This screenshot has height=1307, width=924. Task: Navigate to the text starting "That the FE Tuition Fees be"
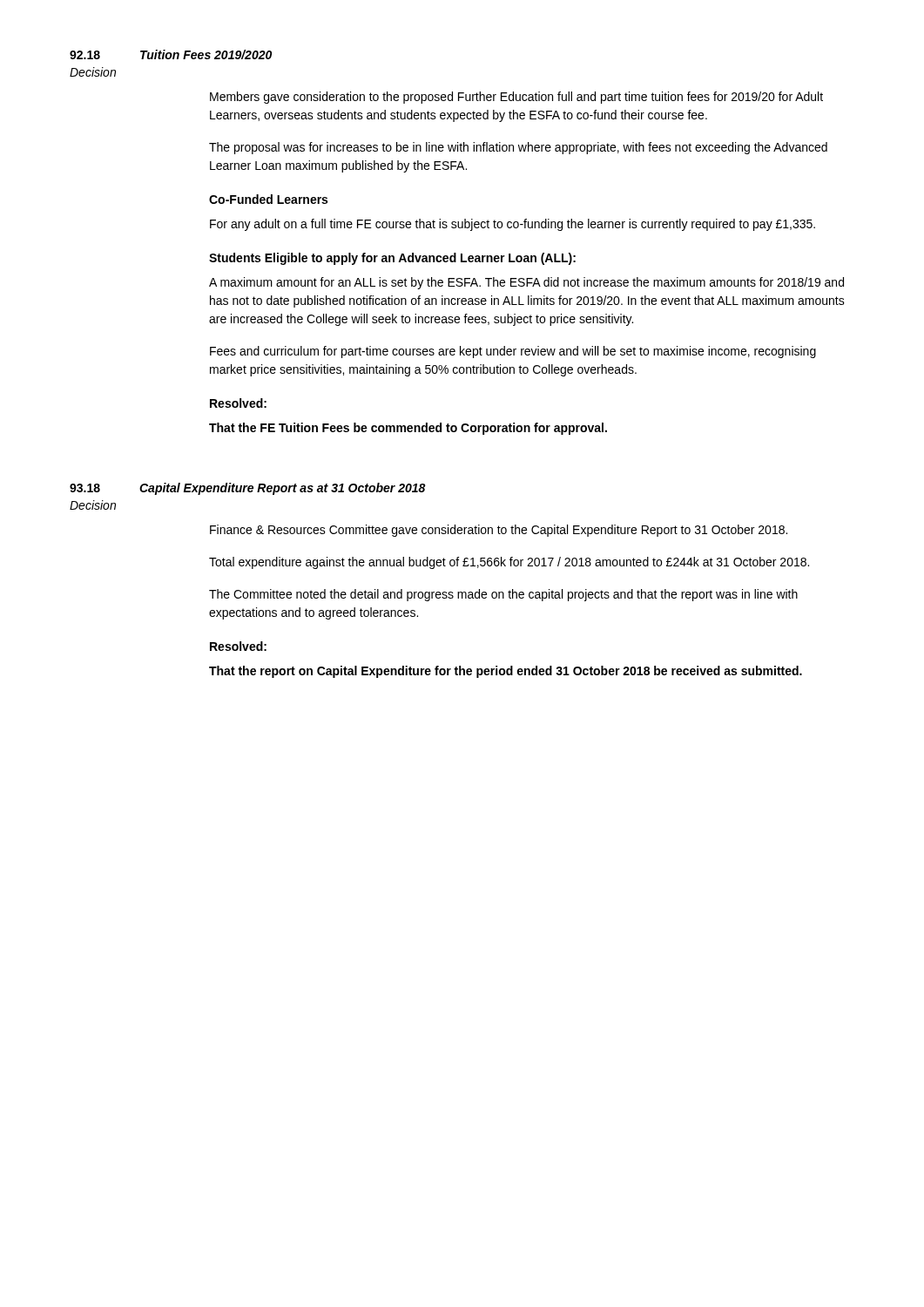408,428
